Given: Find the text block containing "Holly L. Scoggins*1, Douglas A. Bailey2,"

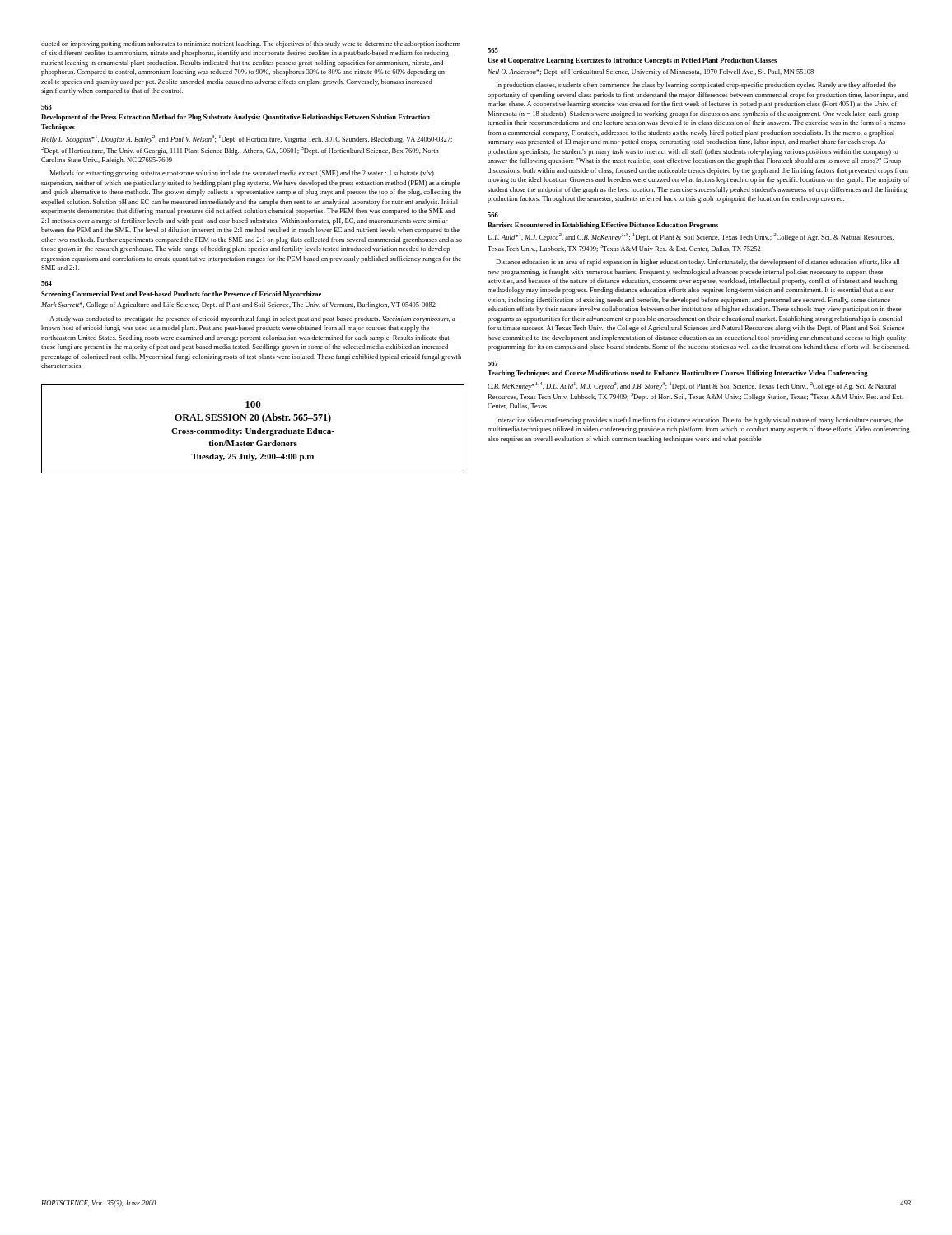Looking at the screenshot, I should tap(253, 149).
